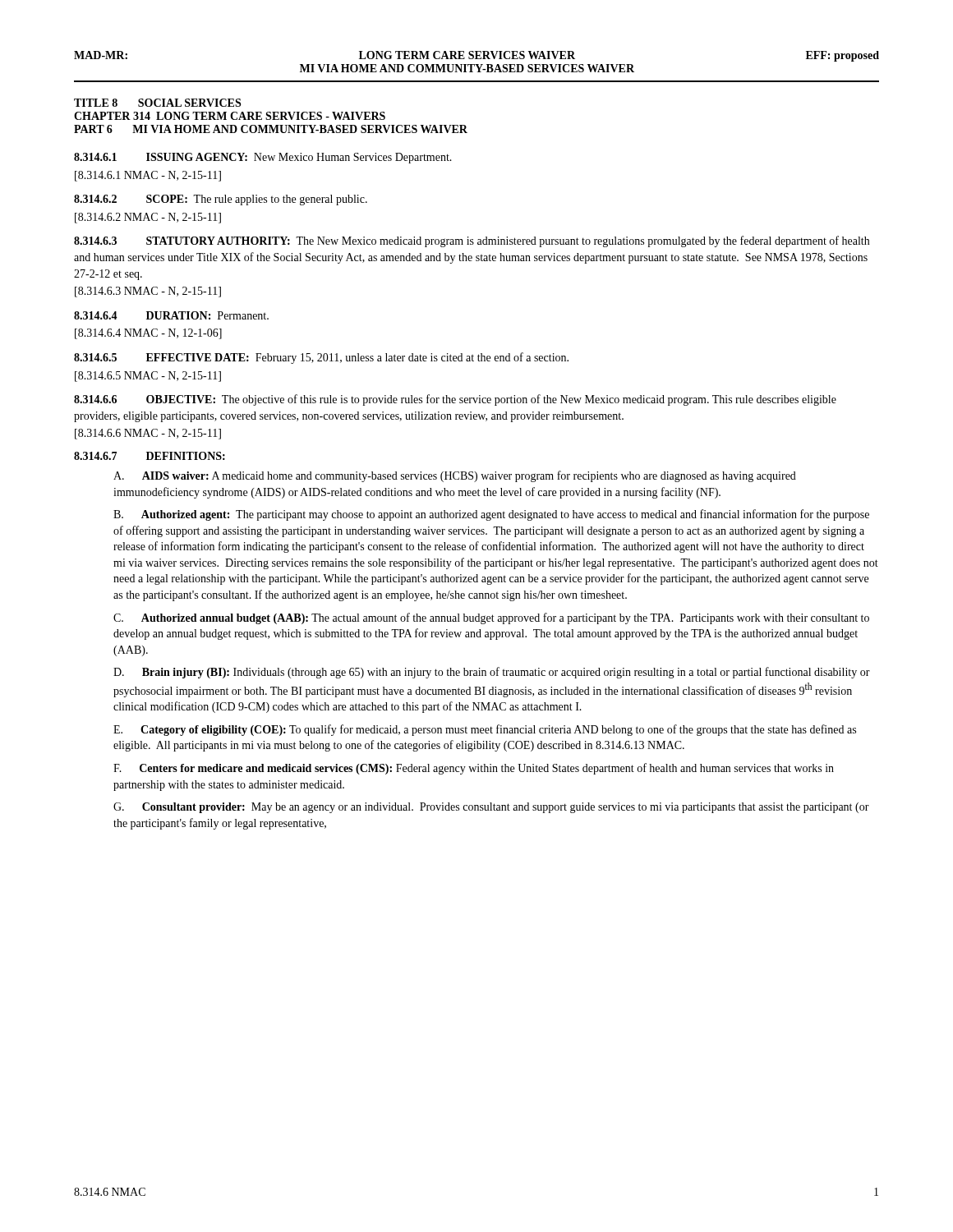Click the passage that begins "G. Consultant provider: May be an agency or"
This screenshot has width=953, height=1232.
496,815
